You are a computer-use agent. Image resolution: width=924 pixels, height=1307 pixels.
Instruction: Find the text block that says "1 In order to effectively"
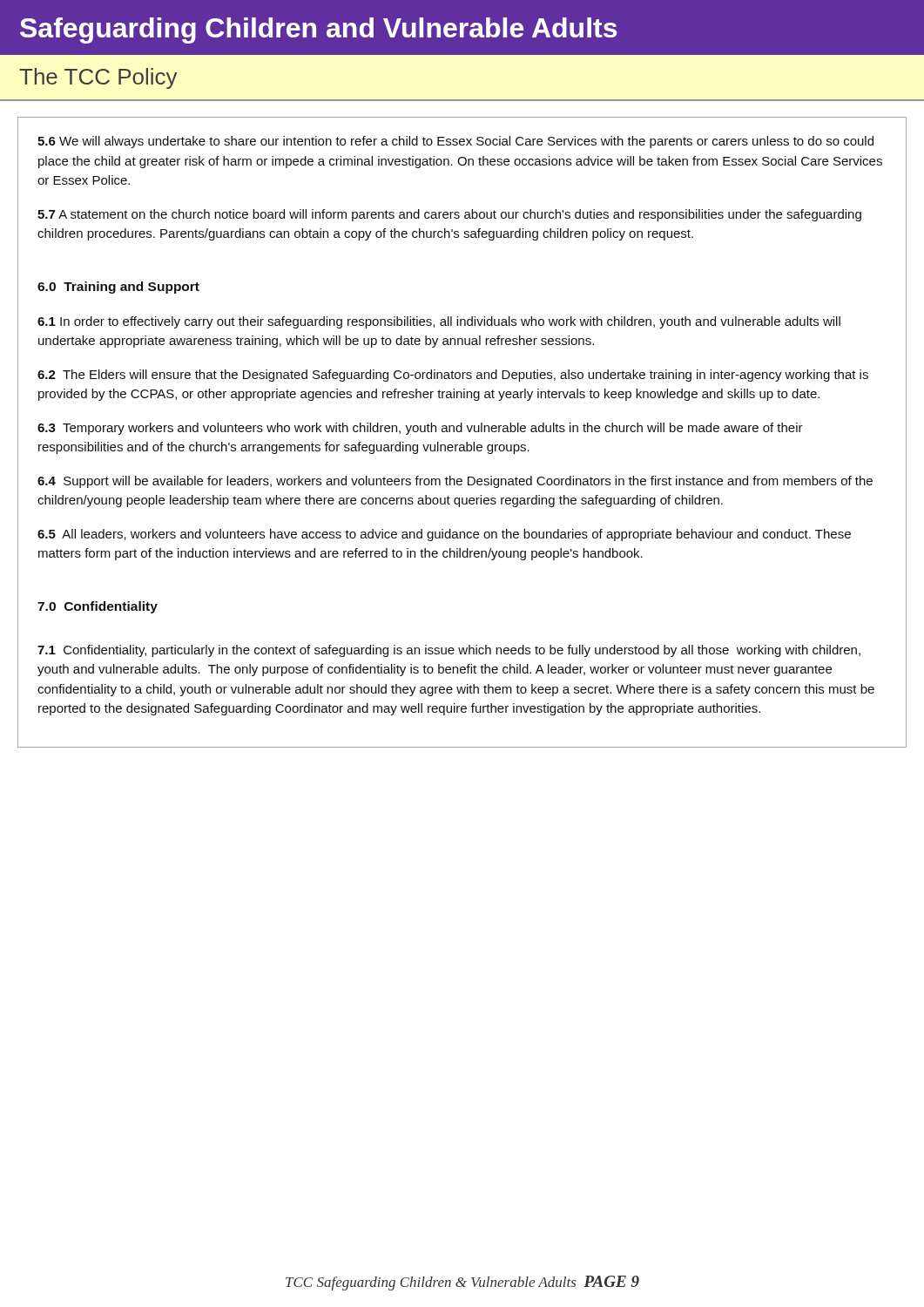point(439,330)
